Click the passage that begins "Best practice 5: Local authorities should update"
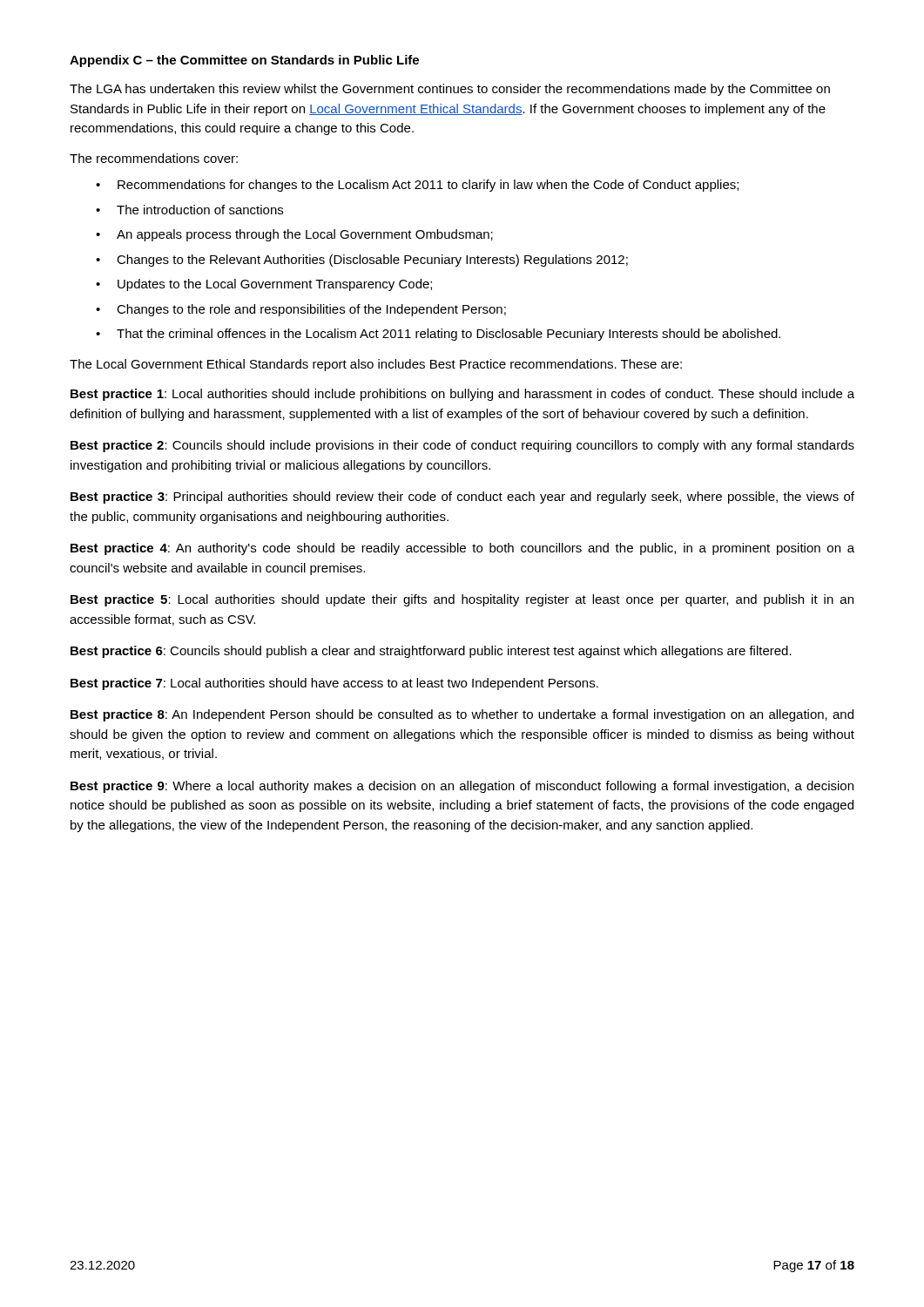Image resolution: width=924 pixels, height=1307 pixels. (x=462, y=609)
